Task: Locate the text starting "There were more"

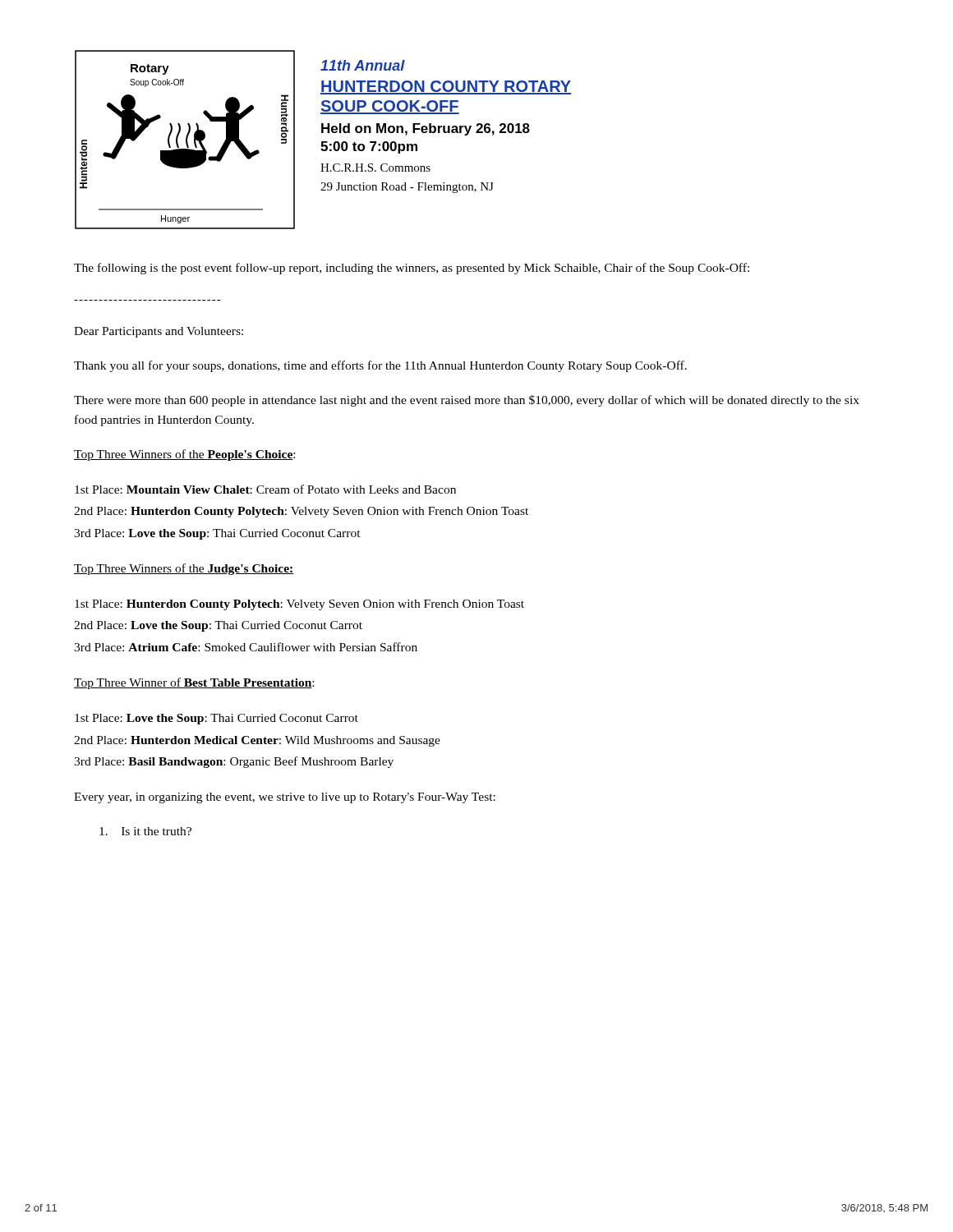Action: [x=476, y=410]
